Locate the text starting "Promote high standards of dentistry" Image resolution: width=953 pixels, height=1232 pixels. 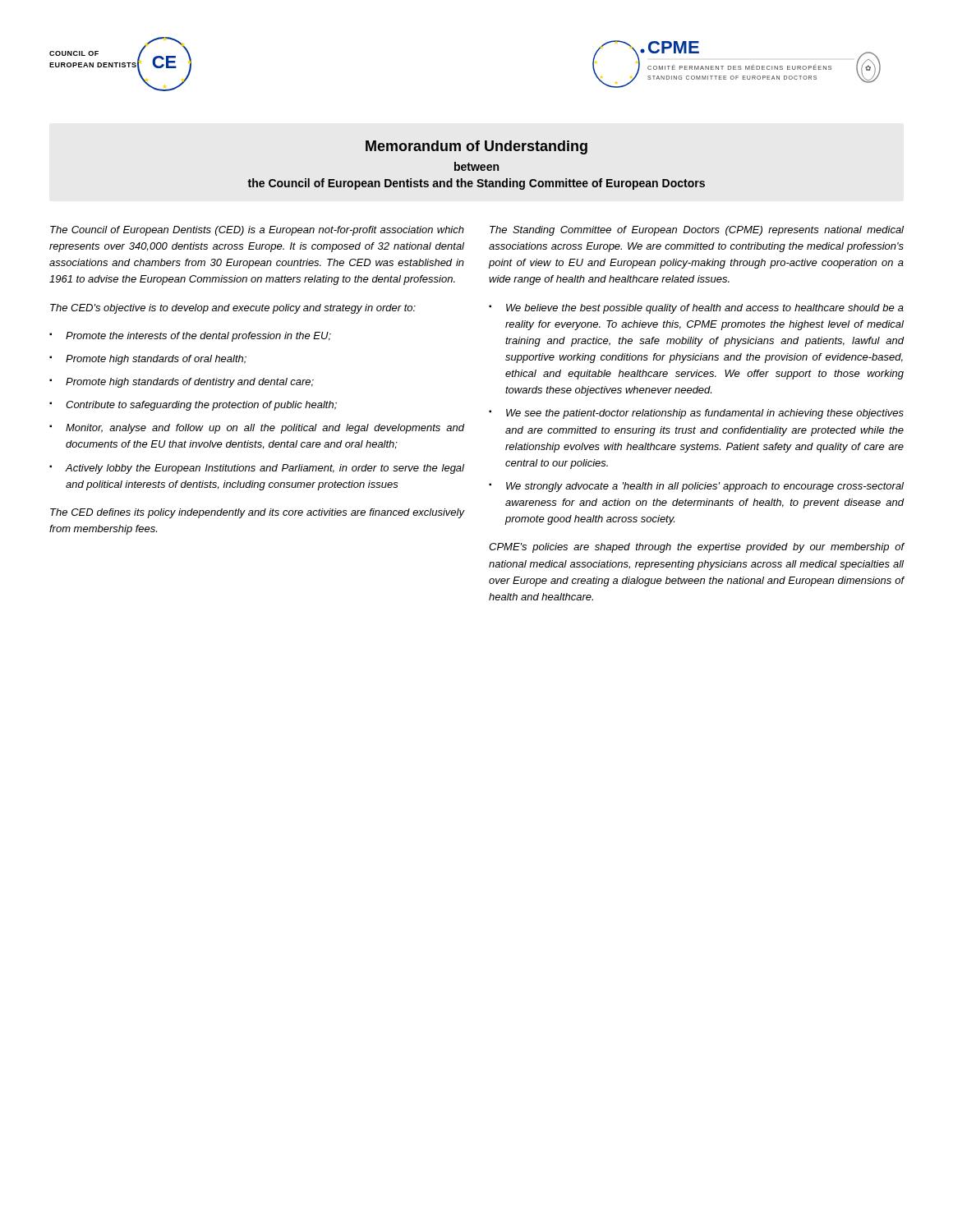(x=190, y=382)
